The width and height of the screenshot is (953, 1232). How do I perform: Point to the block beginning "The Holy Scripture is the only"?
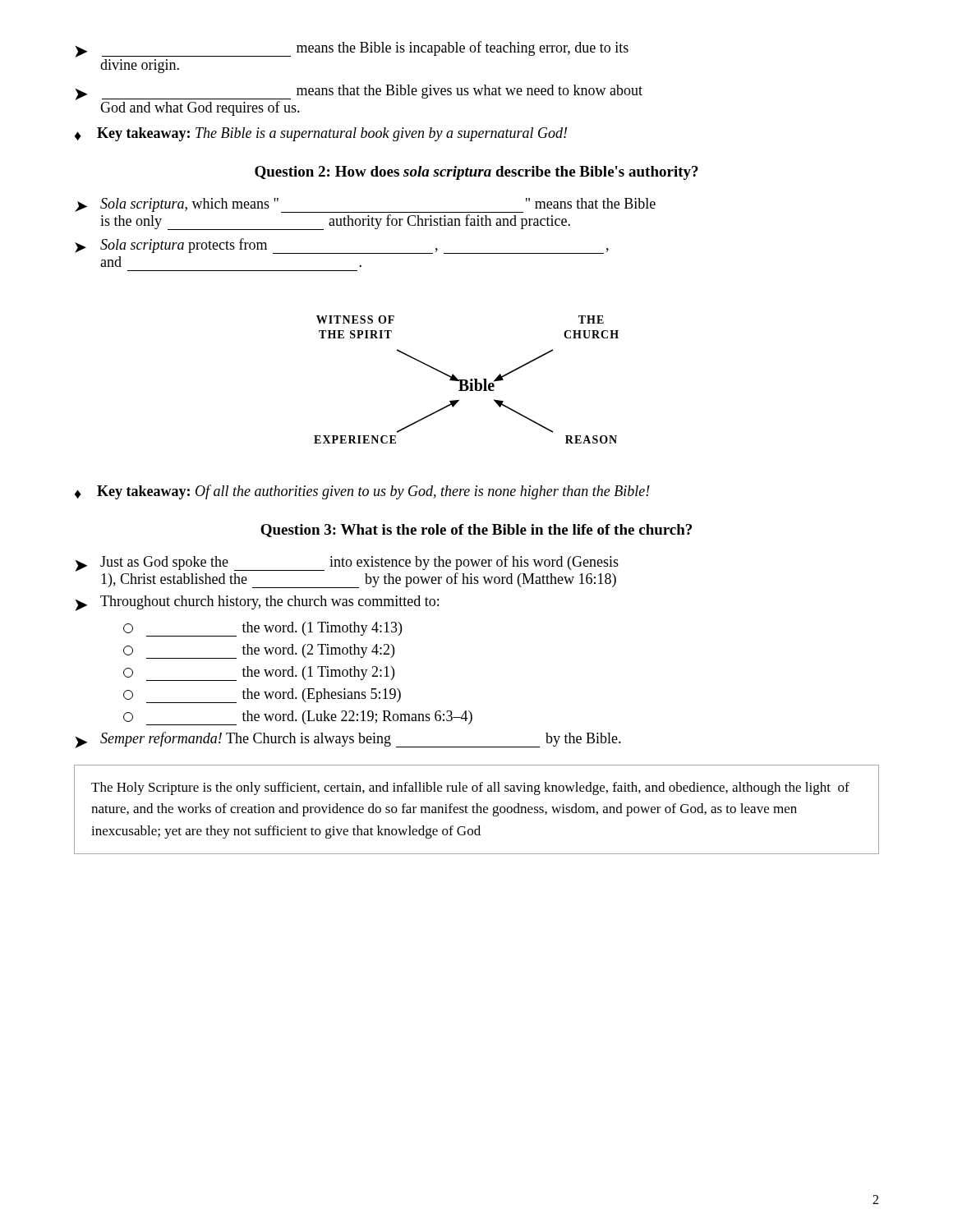[x=470, y=809]
